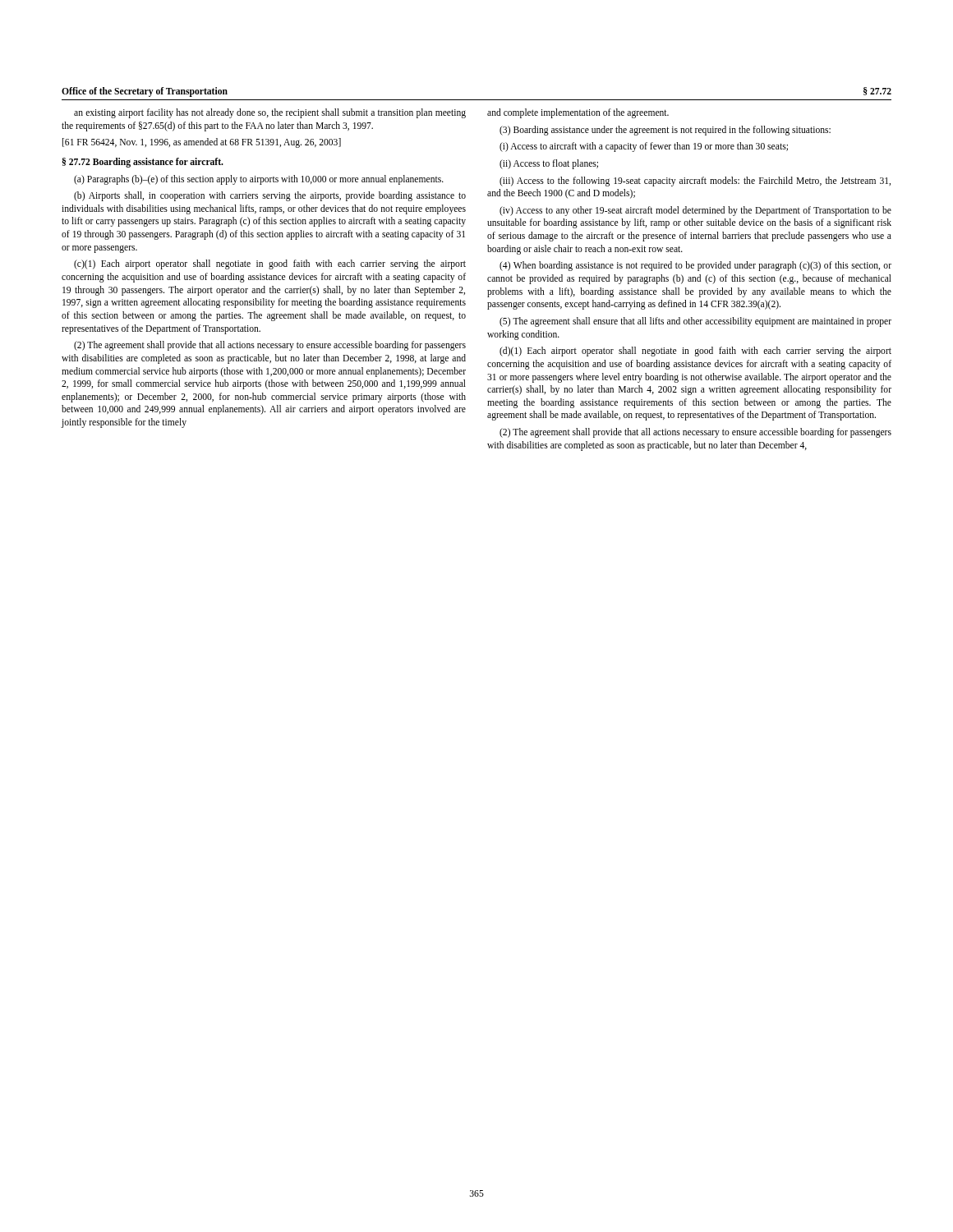
Task: Click on the text block that reads "(4) When boarding assistance is"
Action: click(689, 285)
